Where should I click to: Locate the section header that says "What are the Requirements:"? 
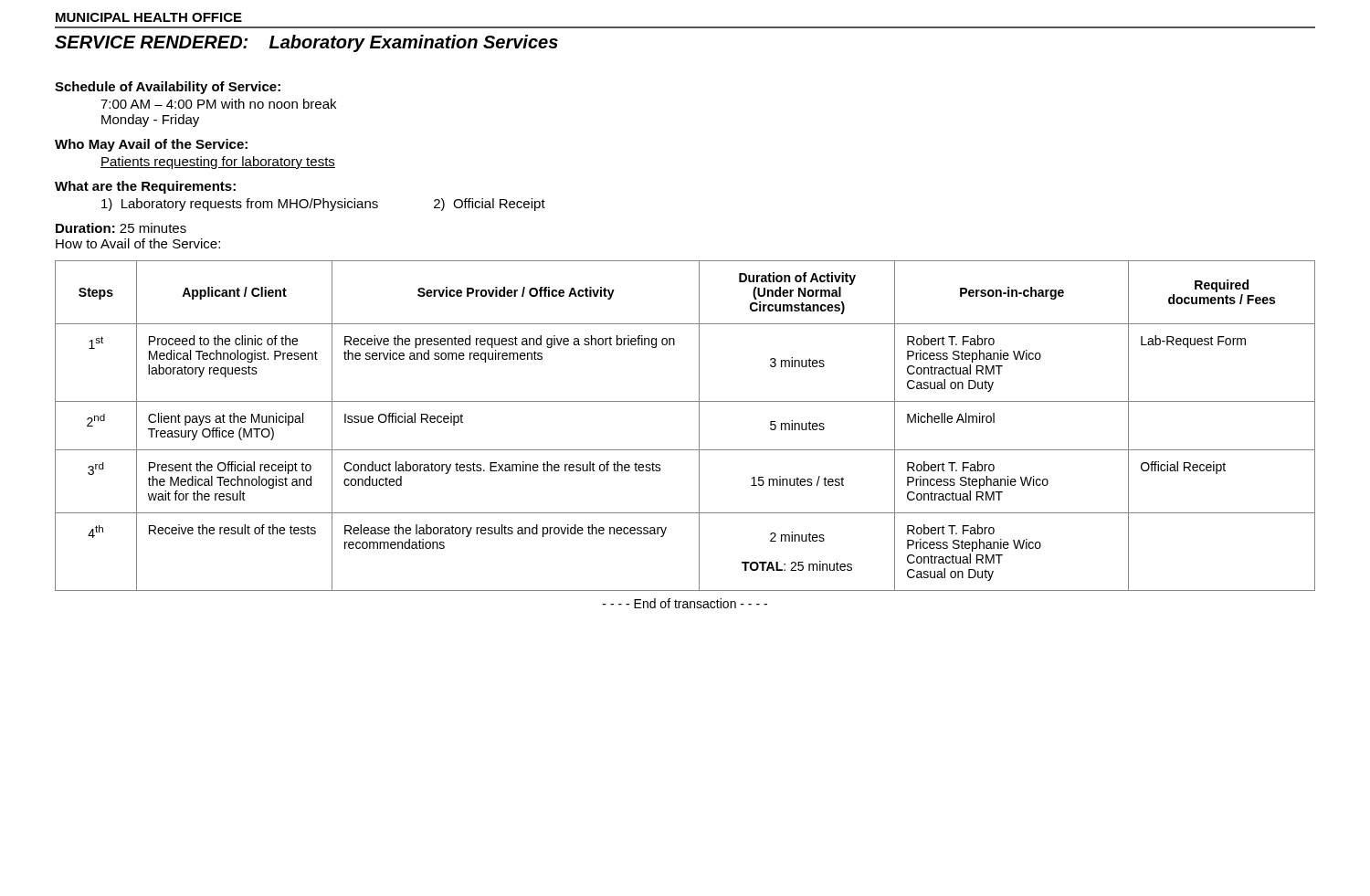[x=146, y=186]
